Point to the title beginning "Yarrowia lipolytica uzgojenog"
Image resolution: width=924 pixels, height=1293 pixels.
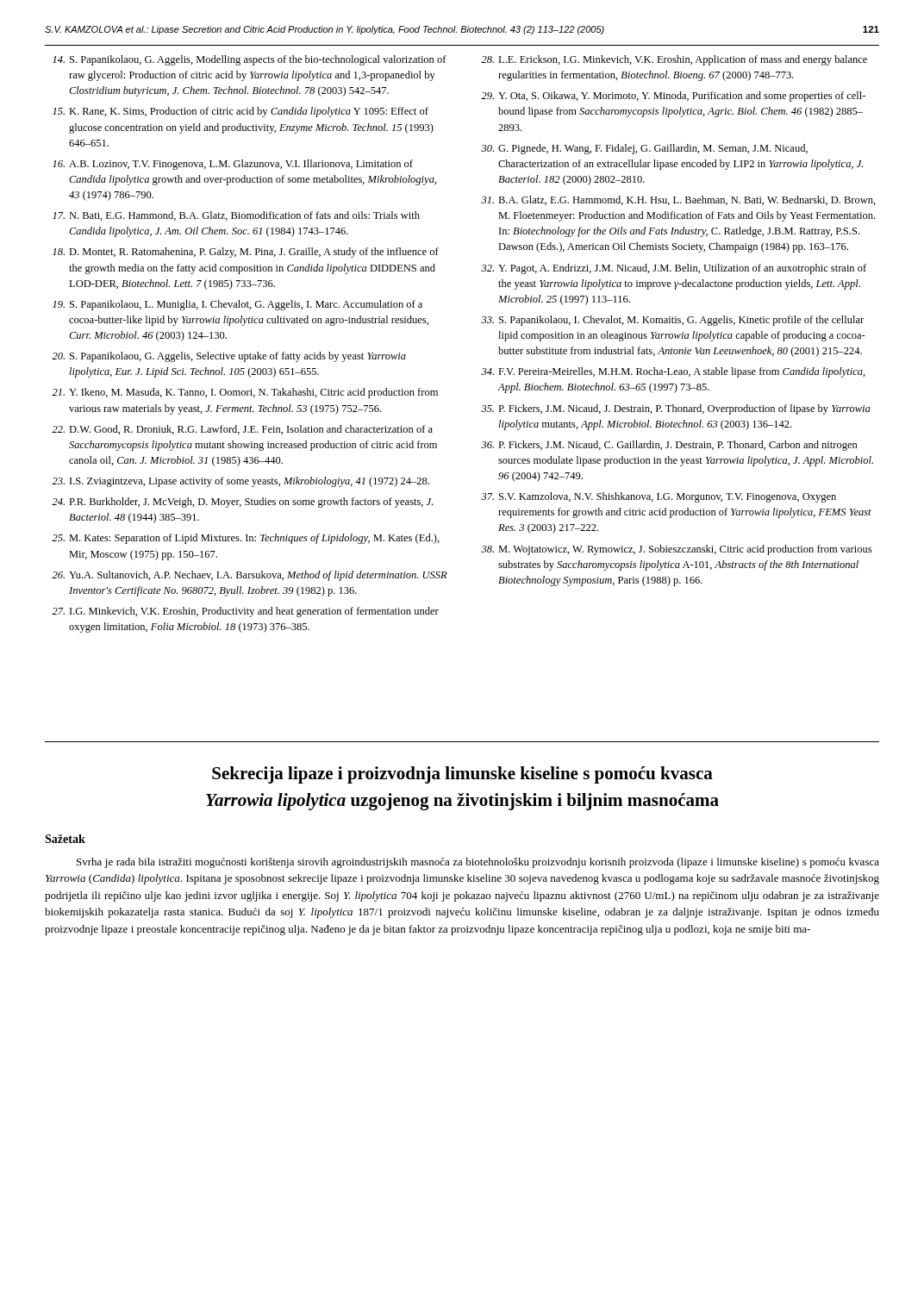pos(462,800)
